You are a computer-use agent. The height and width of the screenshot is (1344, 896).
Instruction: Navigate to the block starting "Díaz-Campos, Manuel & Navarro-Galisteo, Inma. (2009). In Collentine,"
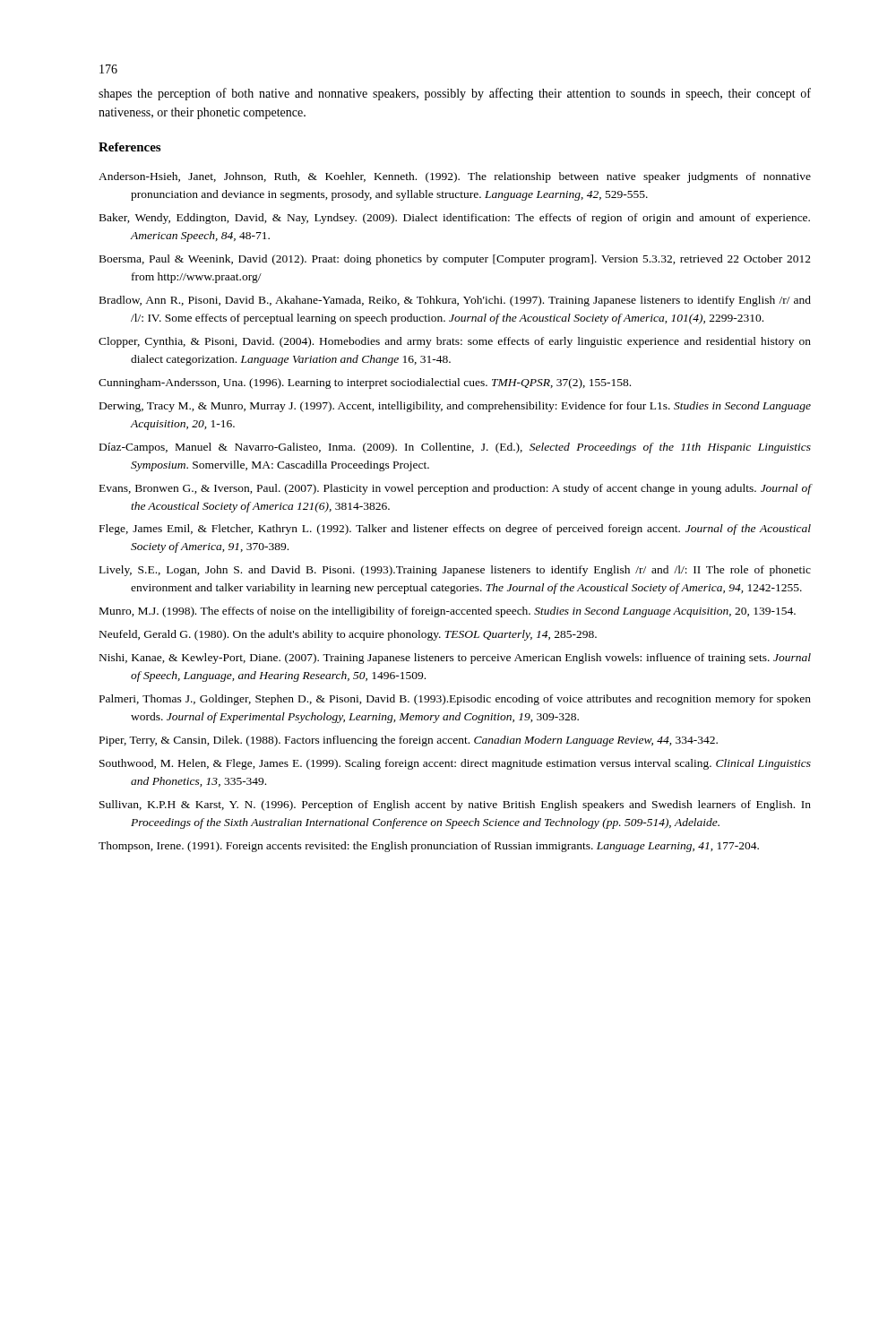click(x=455, y=455)
